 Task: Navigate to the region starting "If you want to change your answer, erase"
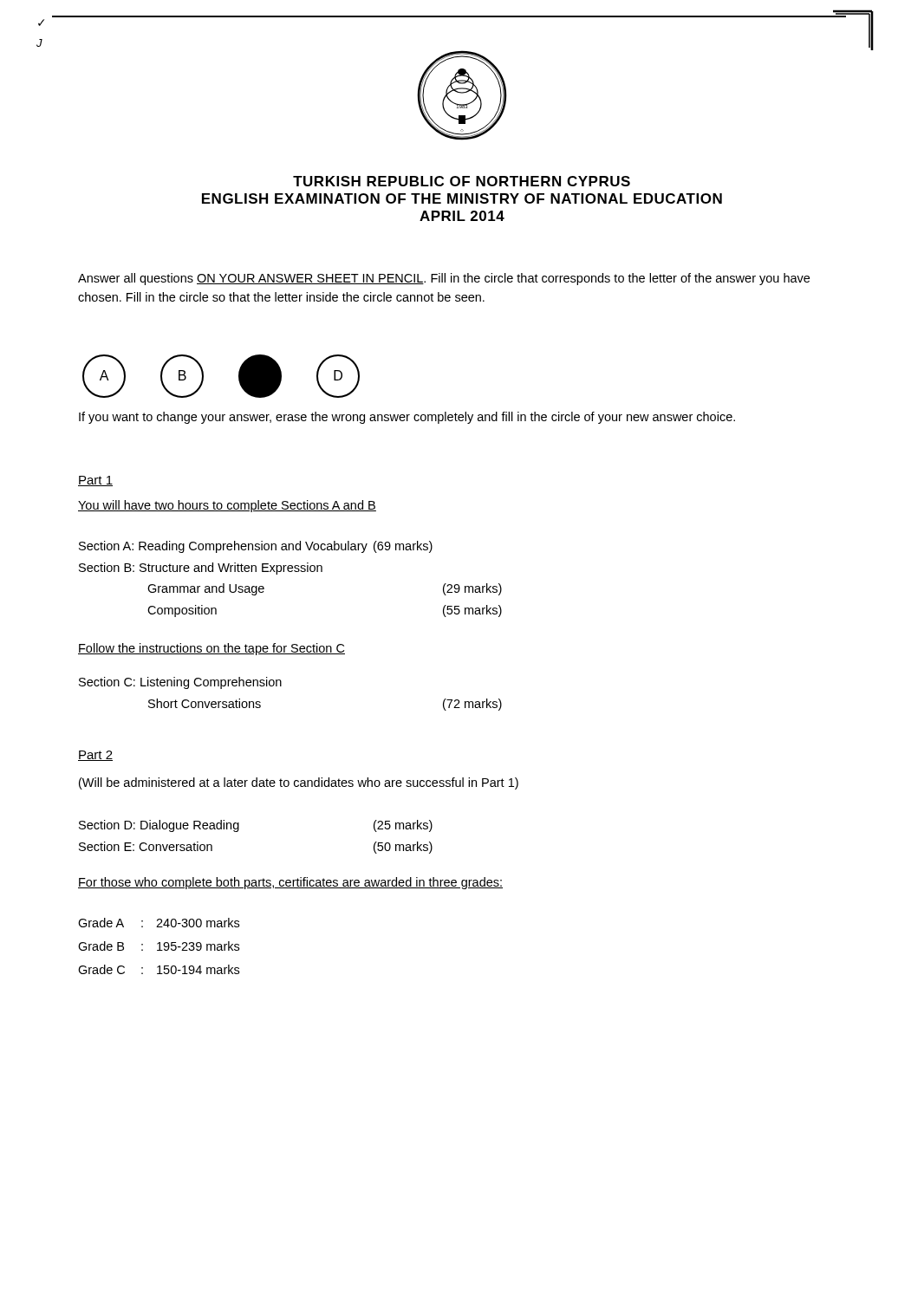(x=407, y=417)
